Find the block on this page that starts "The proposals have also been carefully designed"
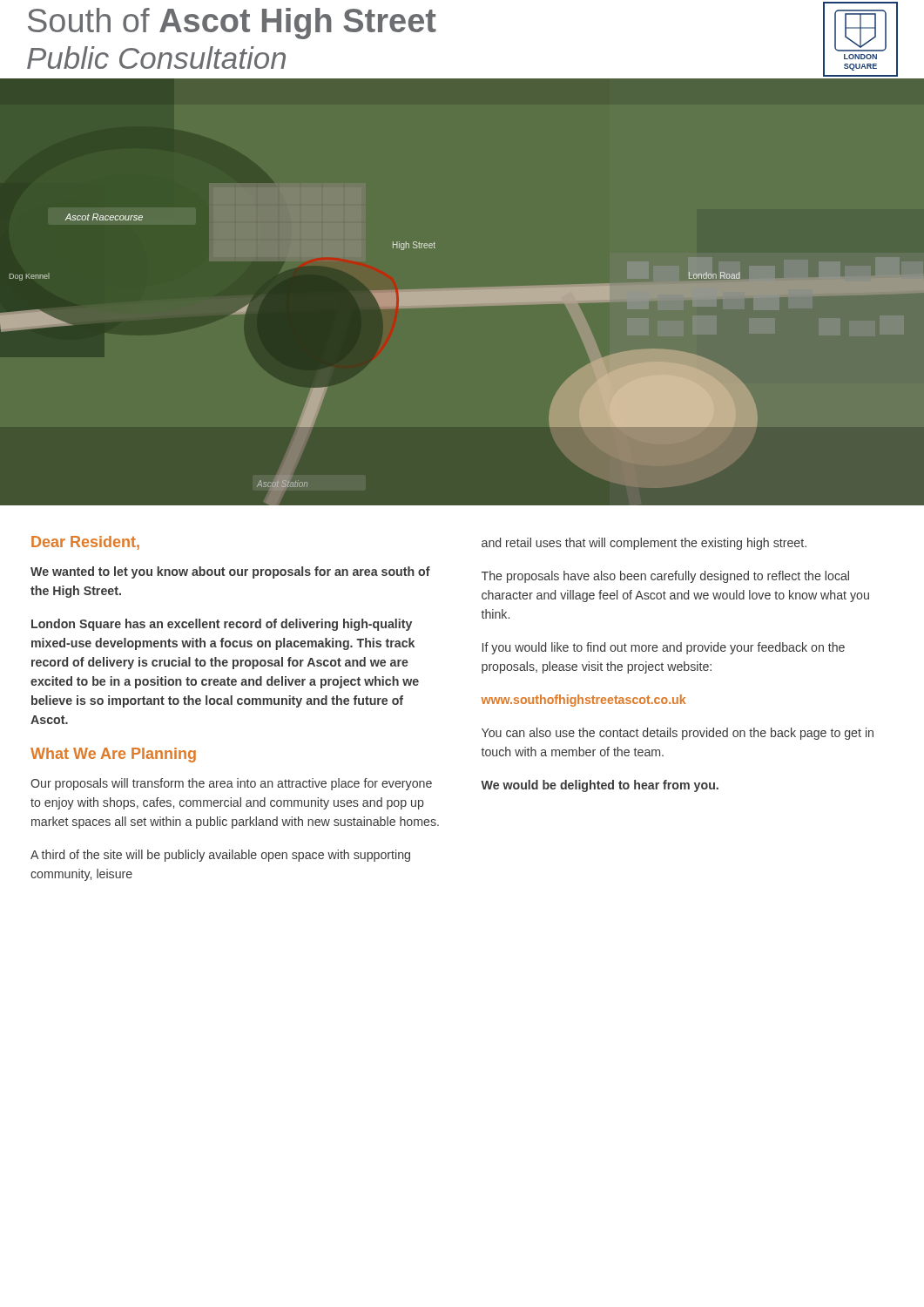924x1307 pixels. click(x=676, y=595)
